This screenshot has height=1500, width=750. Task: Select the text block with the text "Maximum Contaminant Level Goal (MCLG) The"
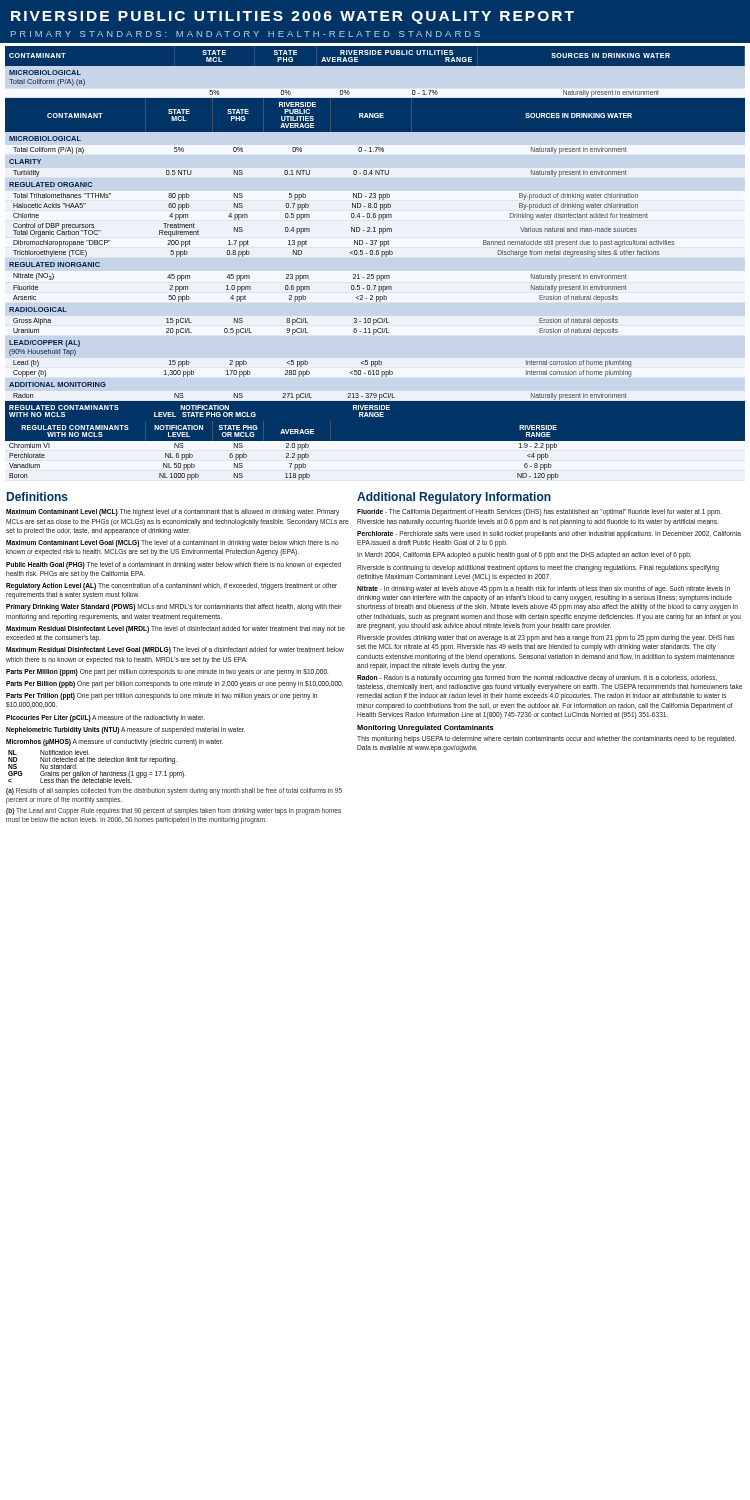point(172,547)
